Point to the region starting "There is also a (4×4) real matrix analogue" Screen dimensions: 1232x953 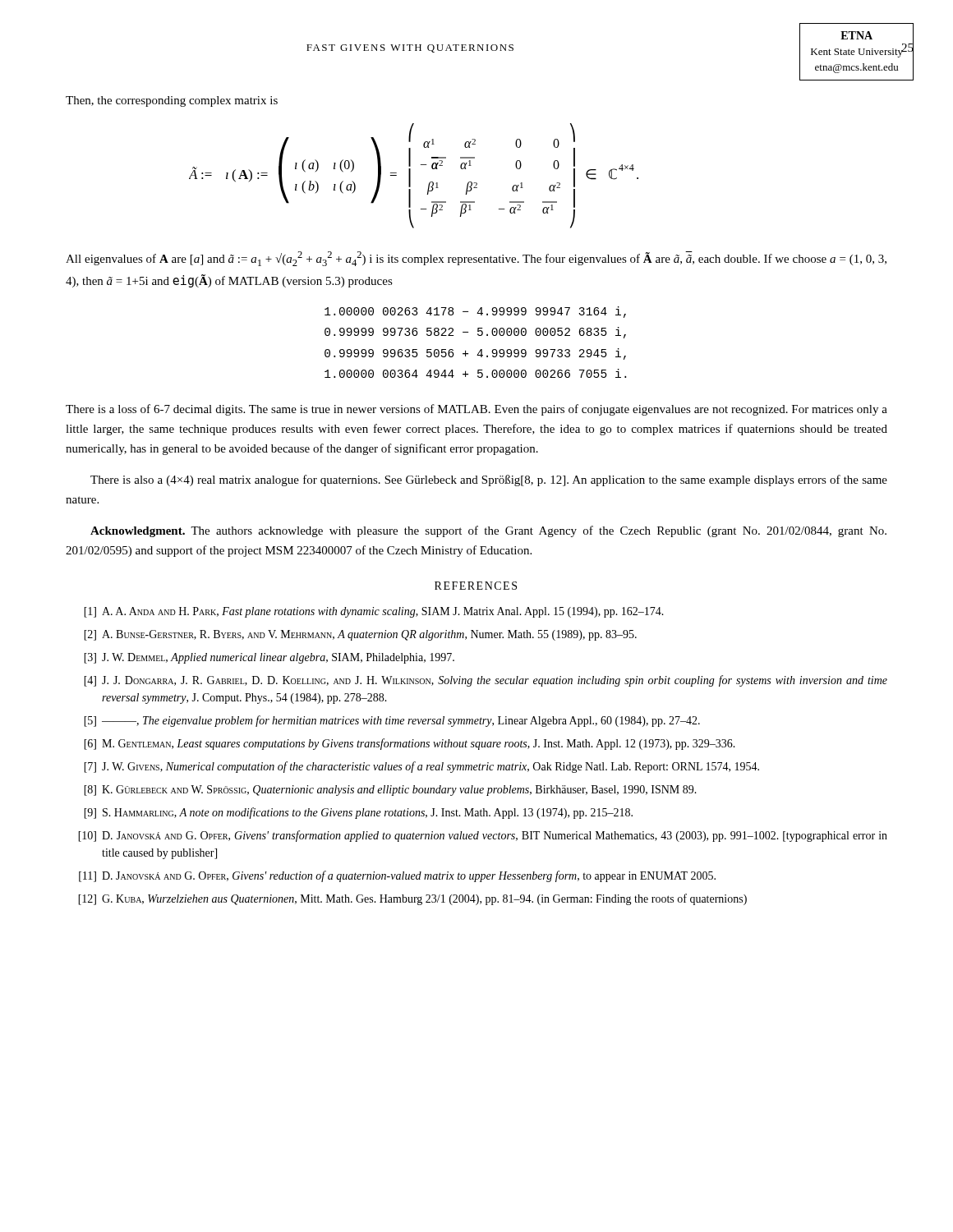coord(476,489)
